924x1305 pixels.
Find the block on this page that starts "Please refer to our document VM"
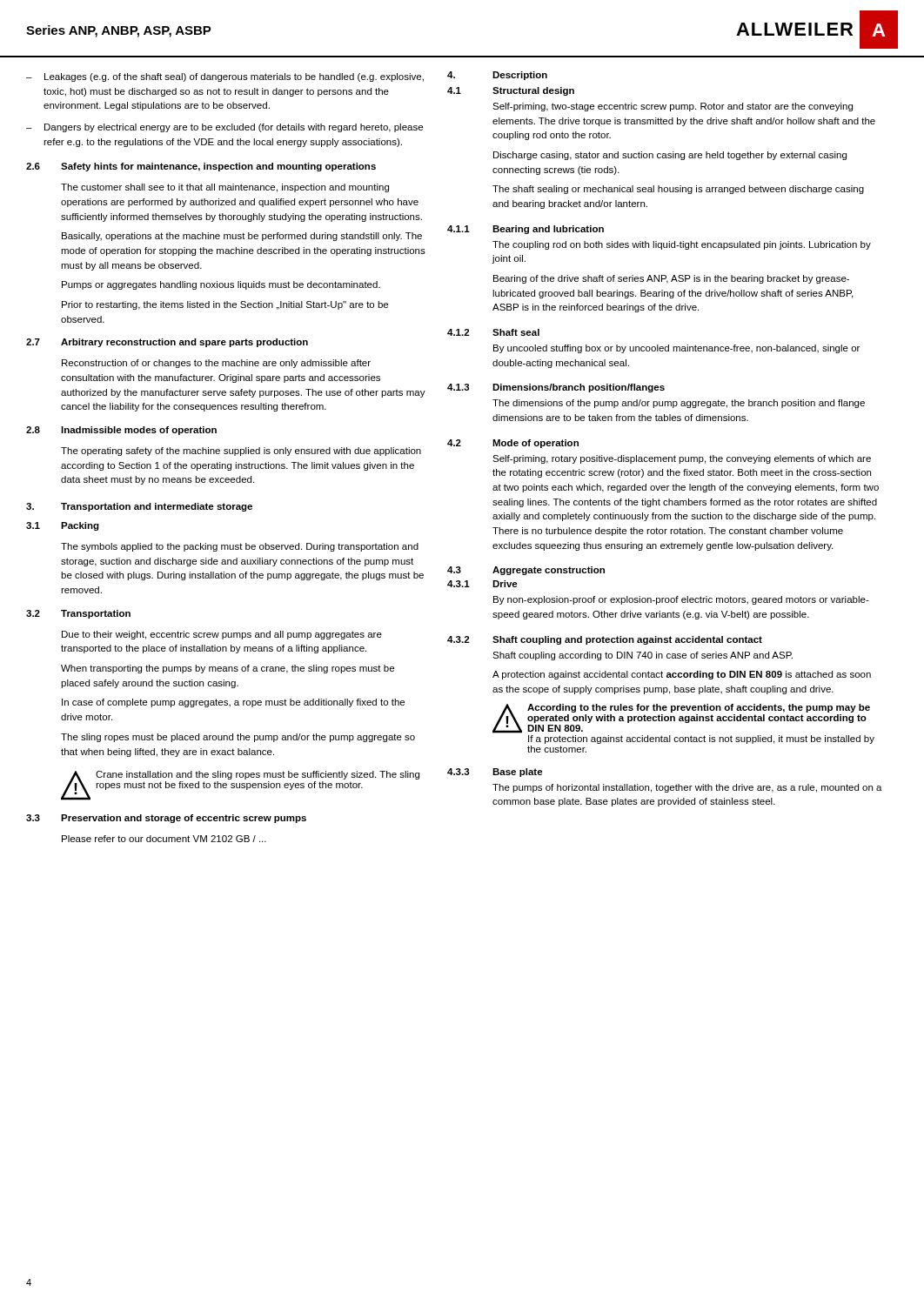pos(244,839)
